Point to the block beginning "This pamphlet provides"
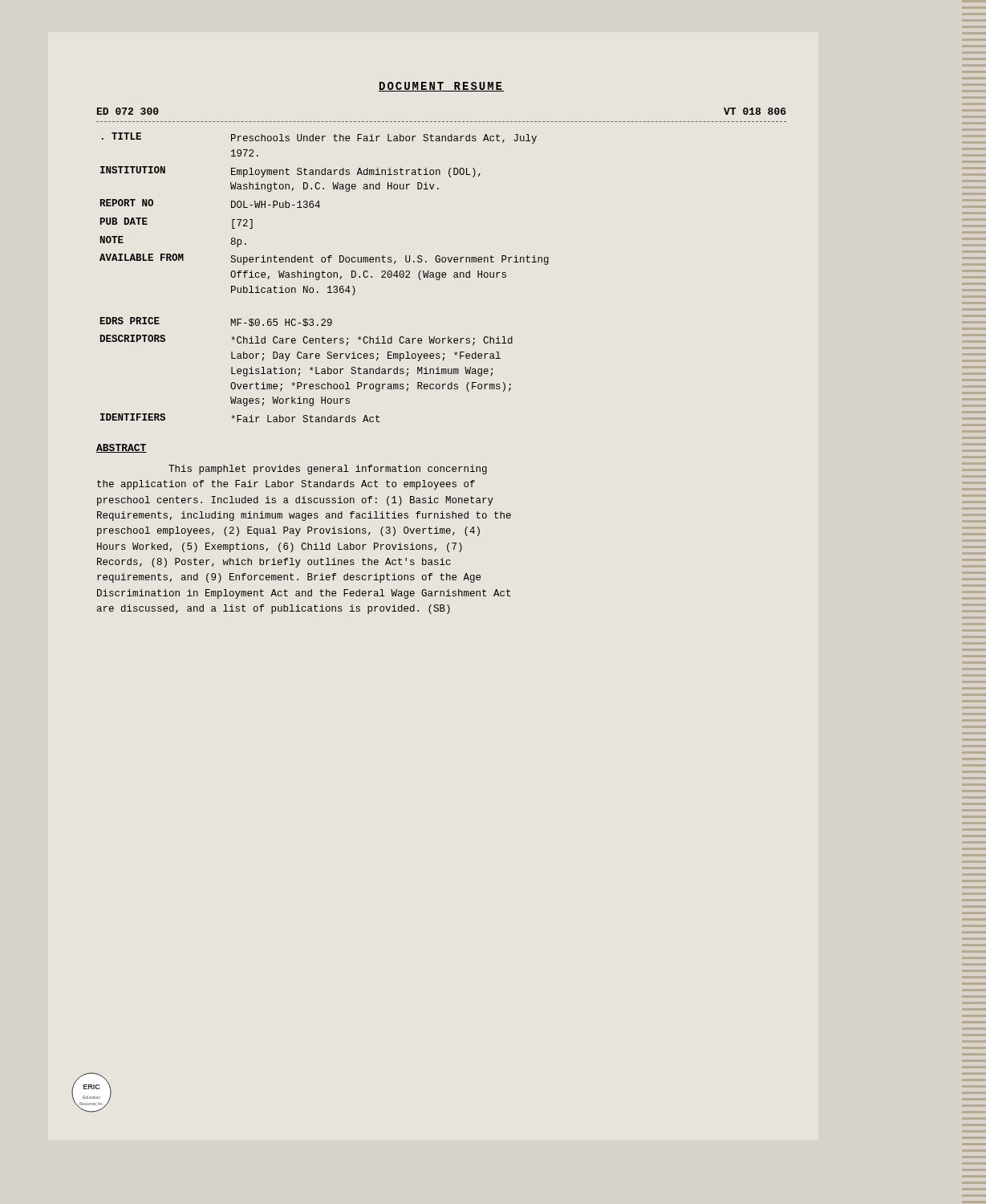The width and height of the screenshot is (986, 1204). tap(304, 539)
